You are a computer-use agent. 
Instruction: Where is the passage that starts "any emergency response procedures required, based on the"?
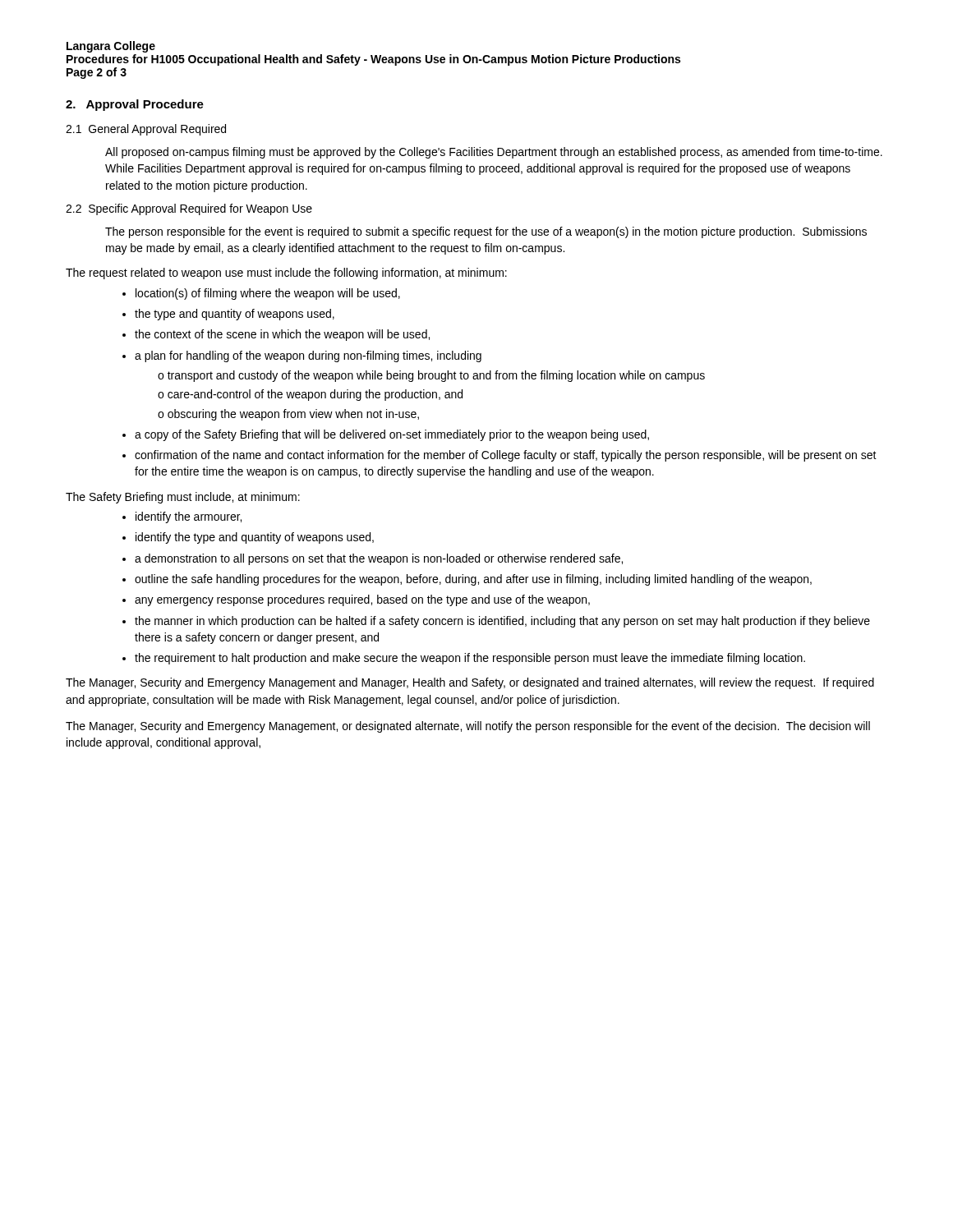point(363,600)
